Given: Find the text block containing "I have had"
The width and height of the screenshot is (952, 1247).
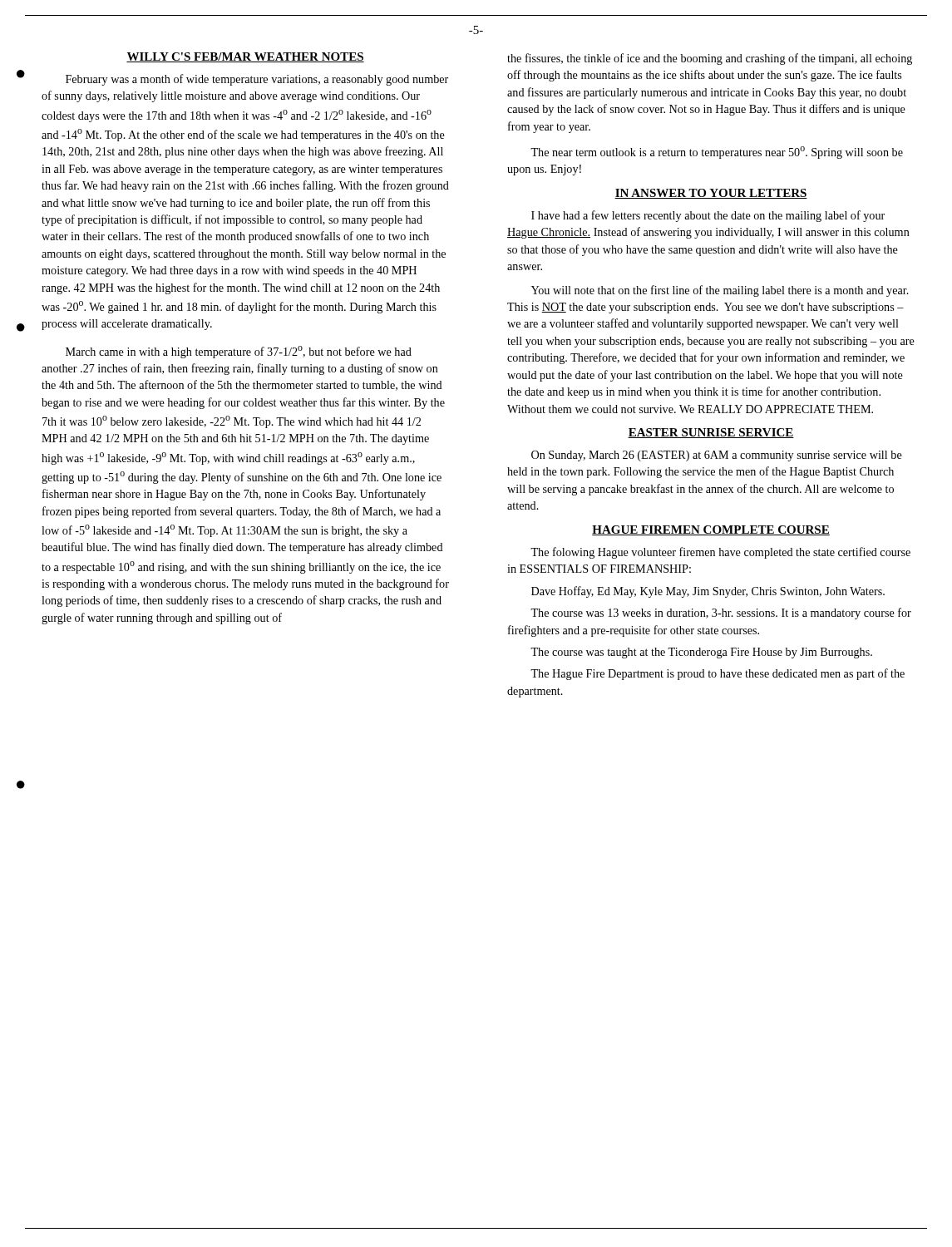Looking at the screenshot, I should pyautogui.click(x=711, y=312).
